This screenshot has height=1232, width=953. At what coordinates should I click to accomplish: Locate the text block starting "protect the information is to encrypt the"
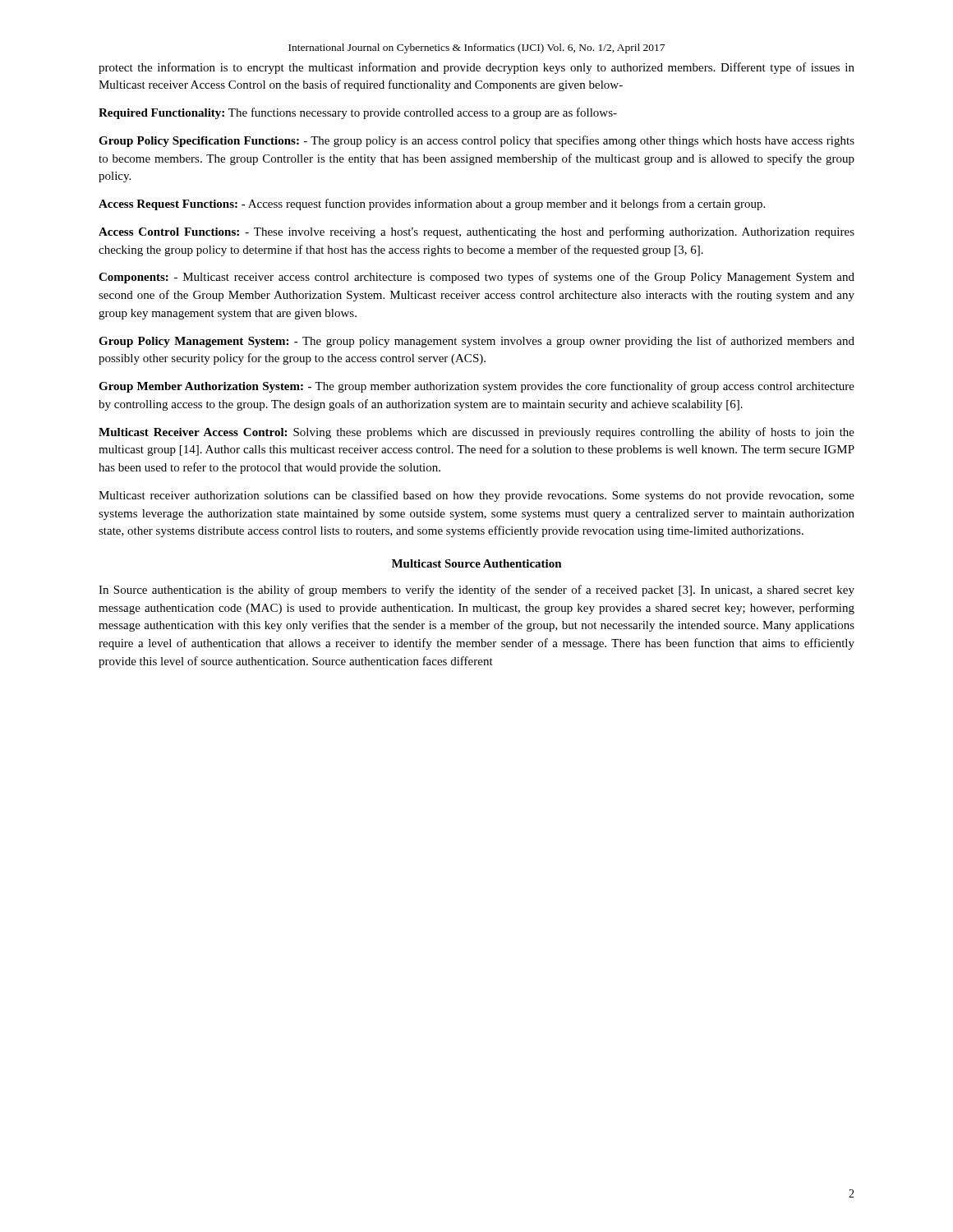[476, 76]
